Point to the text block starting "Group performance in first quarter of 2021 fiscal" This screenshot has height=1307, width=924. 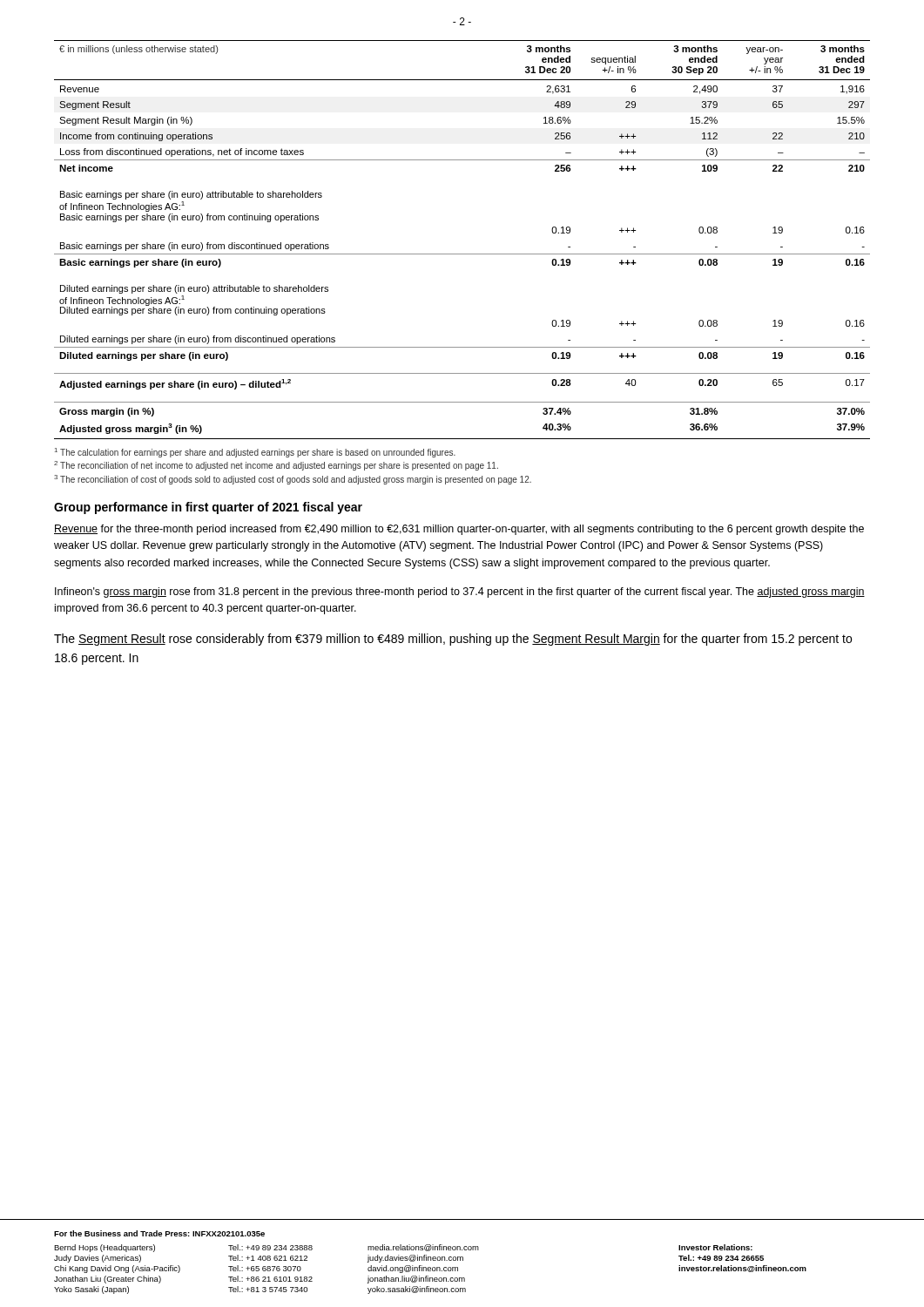click(208, 507)
